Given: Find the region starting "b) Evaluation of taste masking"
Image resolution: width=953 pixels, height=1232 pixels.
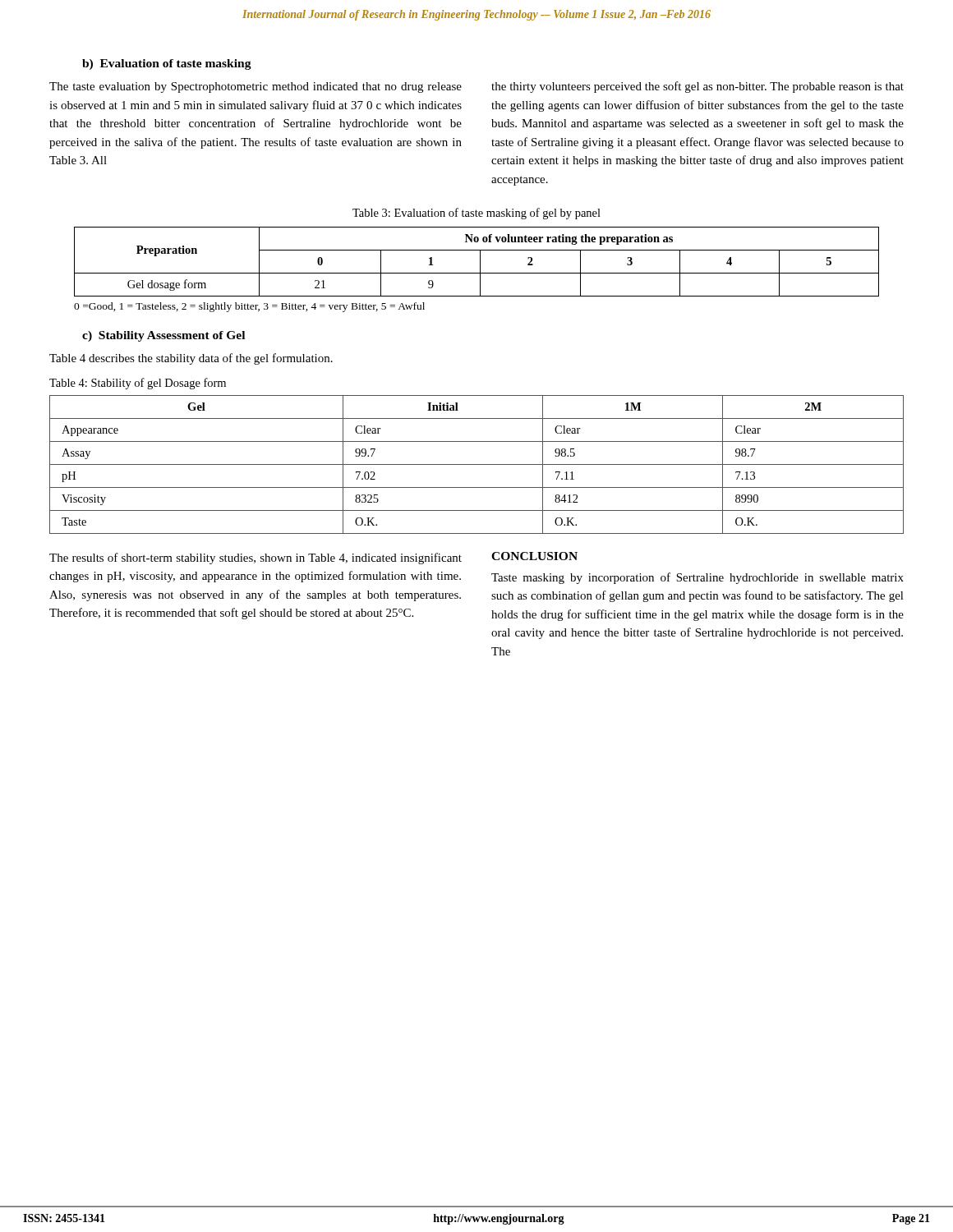Looking at the screenshot, I should pyautogui.click(x=167, y=63).
